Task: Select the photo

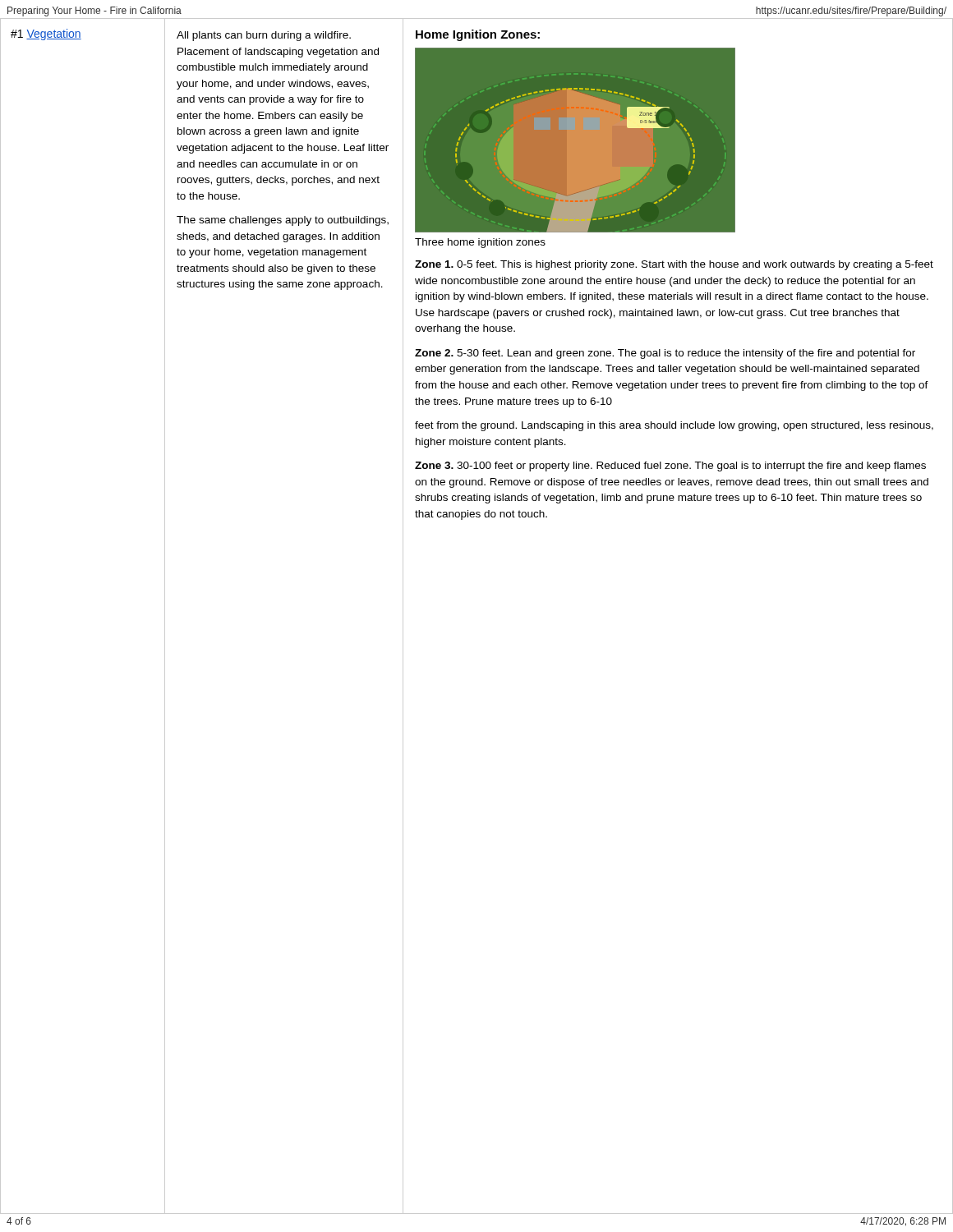Action: pyautogui.click(x=575, y=140)
